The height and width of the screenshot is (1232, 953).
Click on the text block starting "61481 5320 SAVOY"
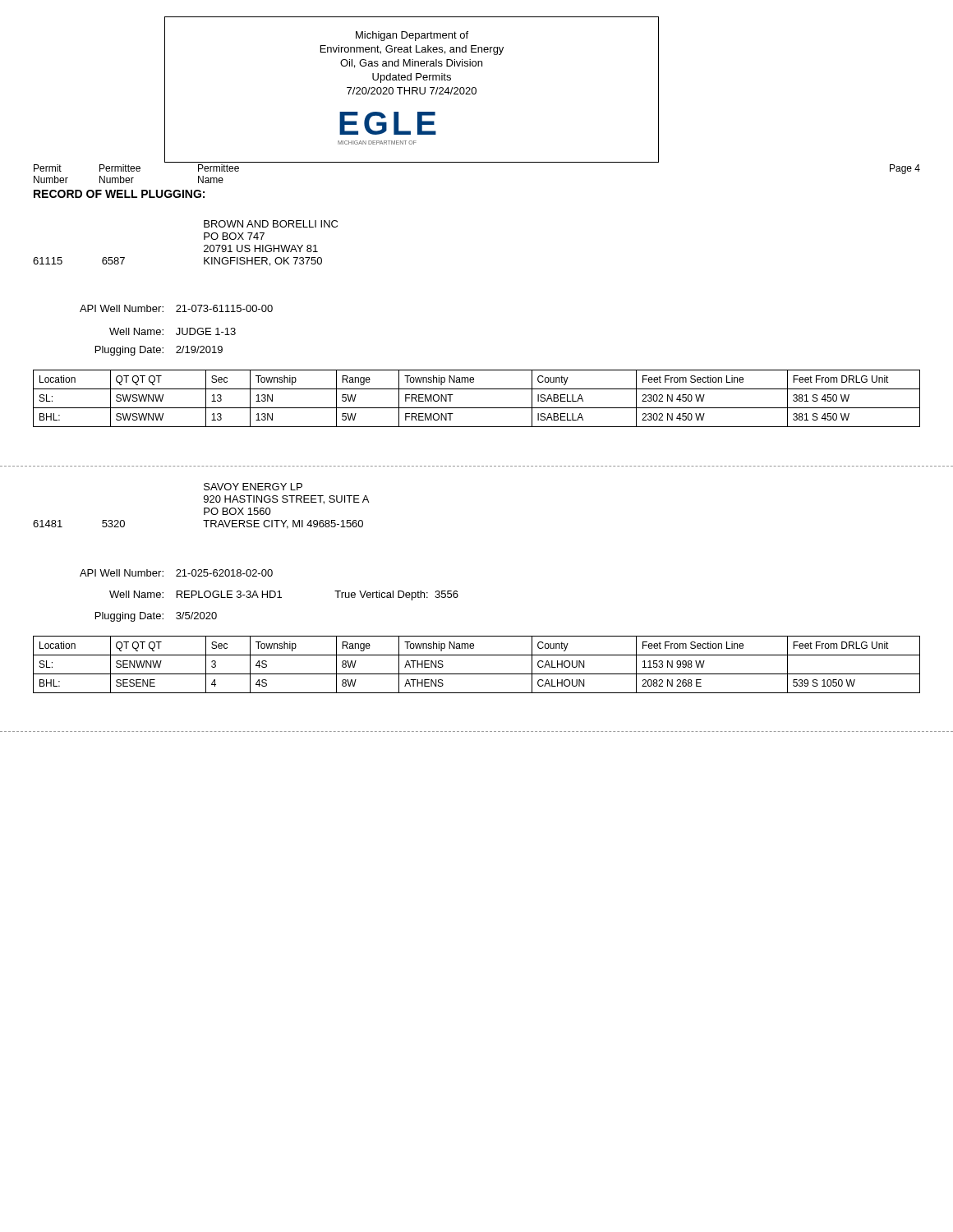[x=201, y=505]
